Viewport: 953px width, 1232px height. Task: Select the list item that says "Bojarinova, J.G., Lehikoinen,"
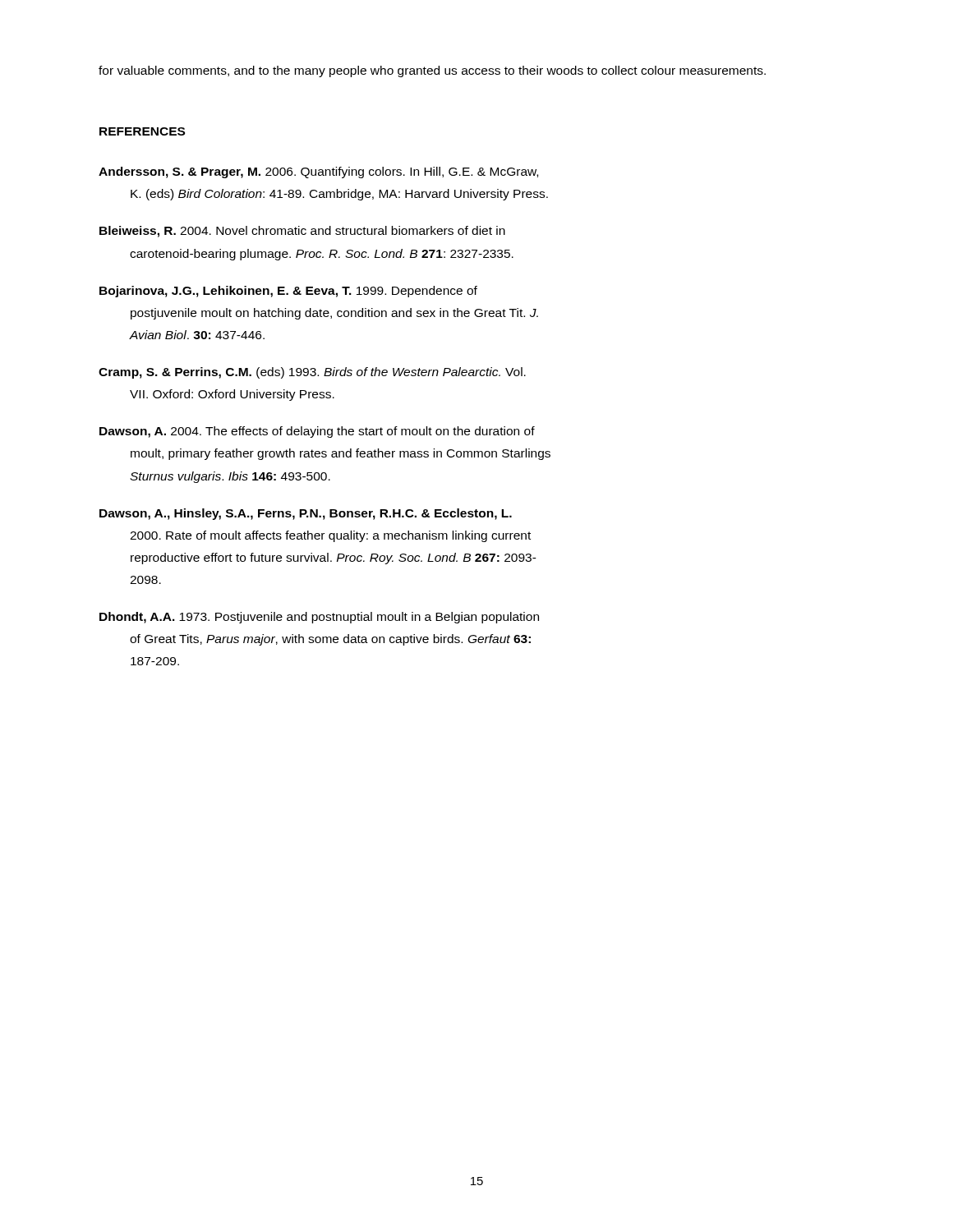[x=476, y=312]
